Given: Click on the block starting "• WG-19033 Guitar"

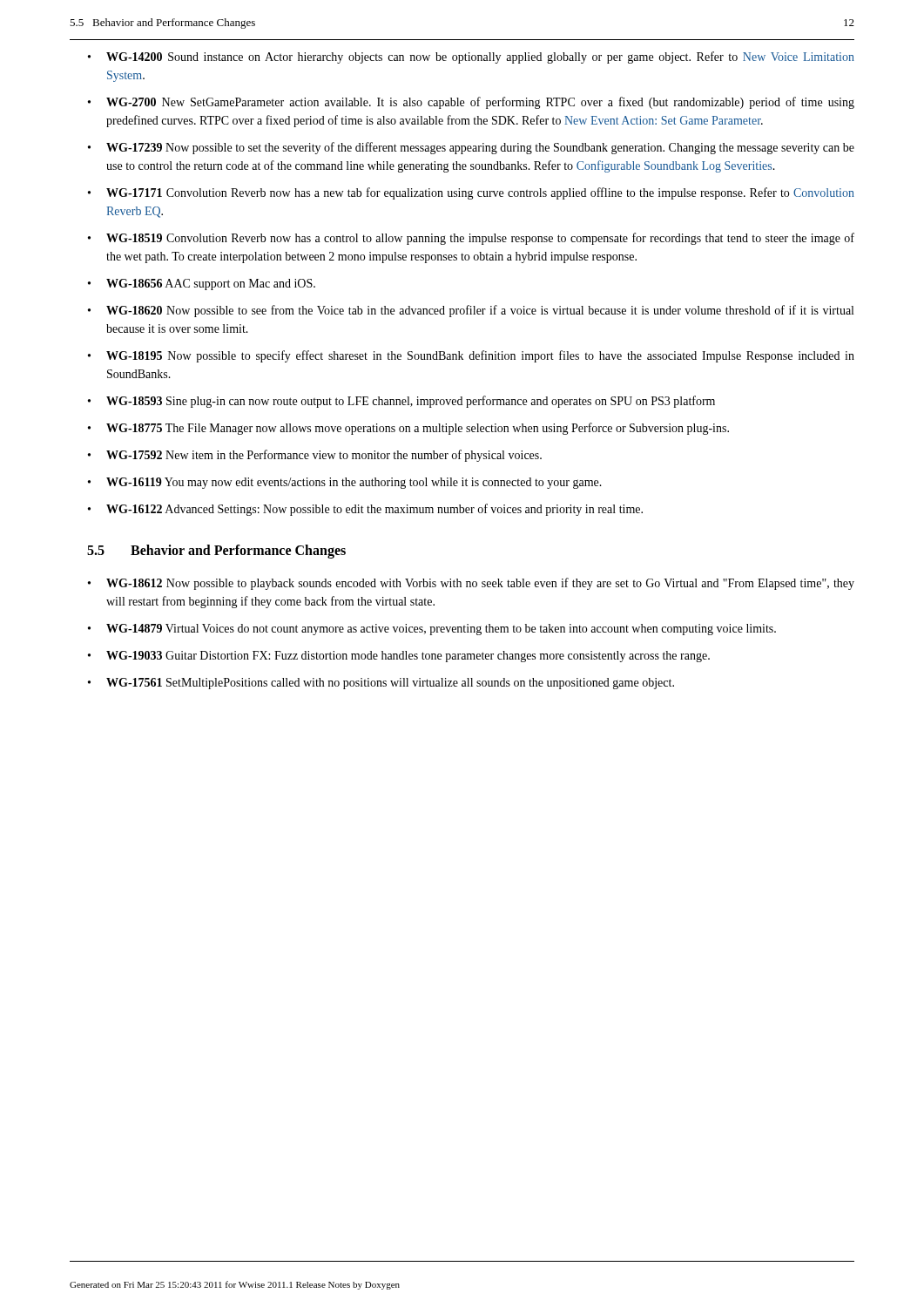Looking at the screenshot, I should 471,656.
